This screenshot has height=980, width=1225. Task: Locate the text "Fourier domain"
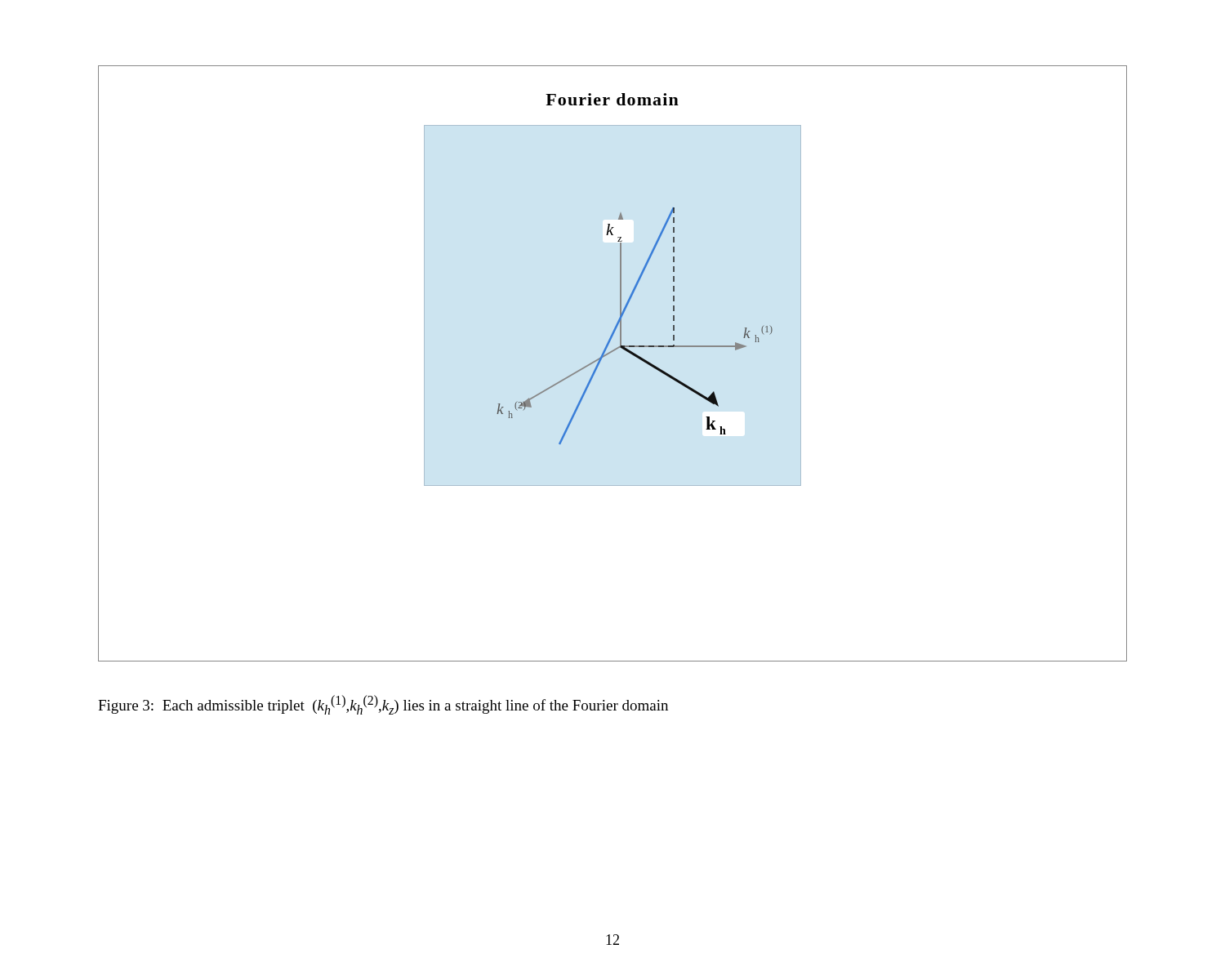[x=612, y=99]
